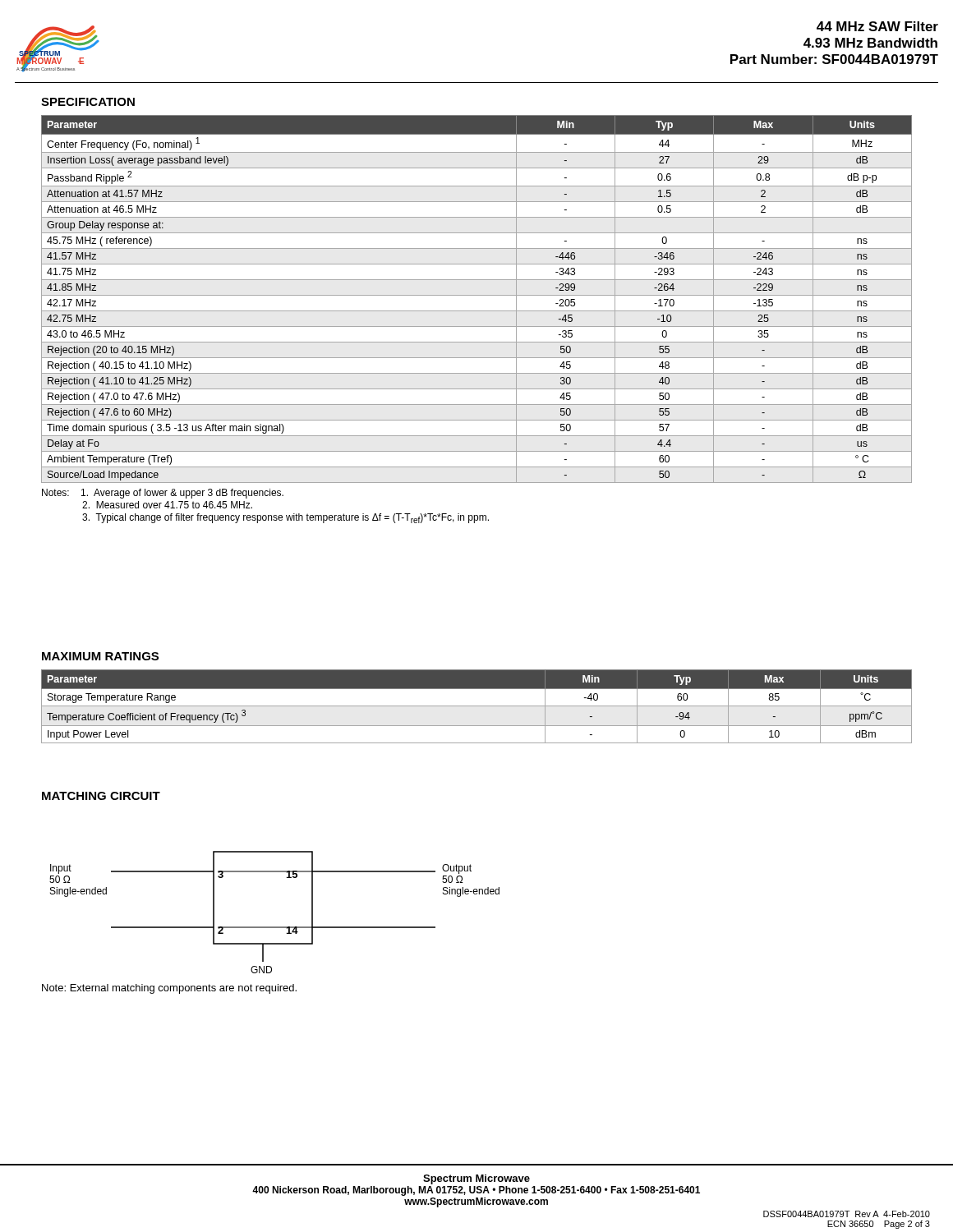Navigate to the text starting "Note: External matching"

point(169,988)
